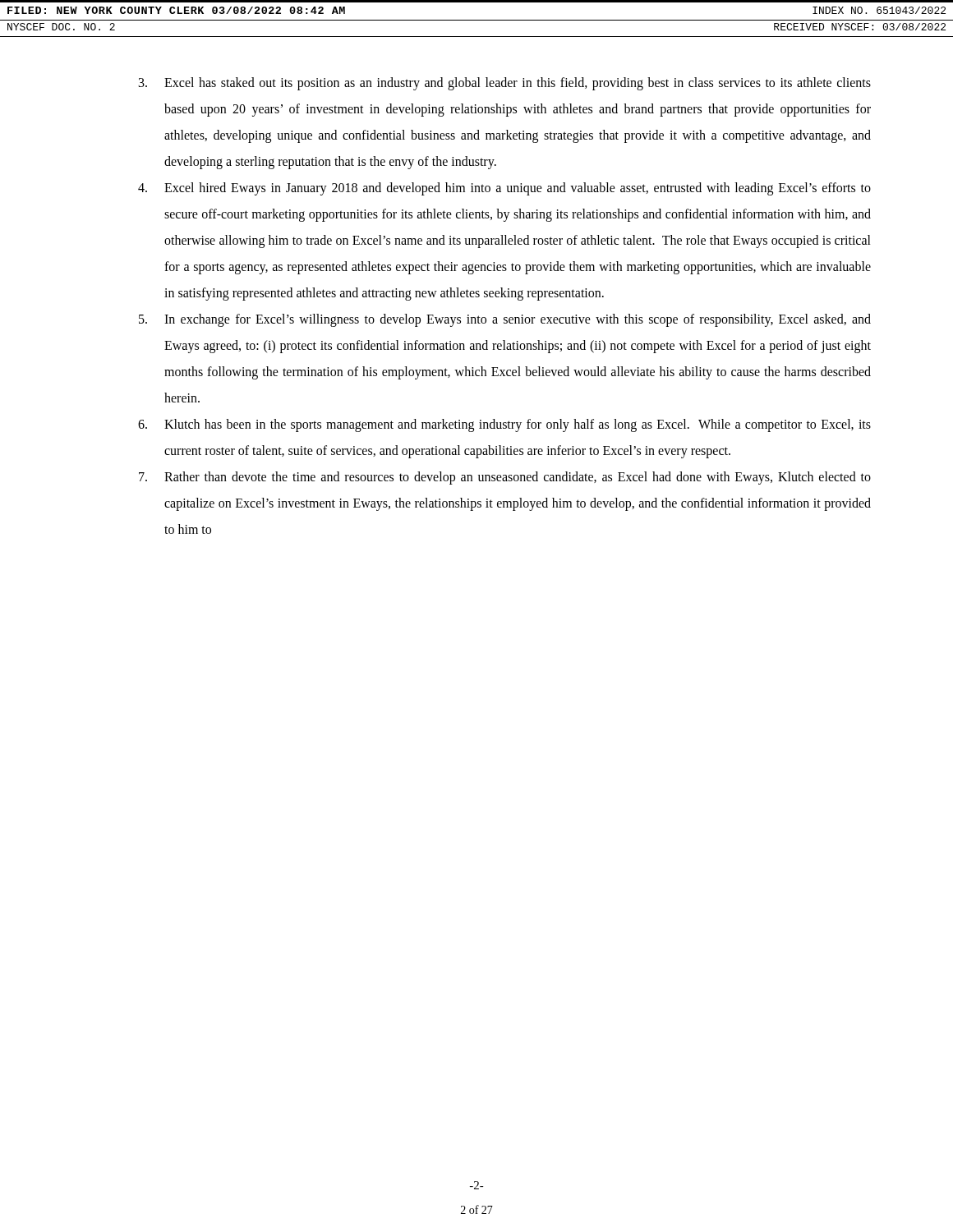
Task: Select the list item that says "7. Rather than"
Action: click(476, 504)
